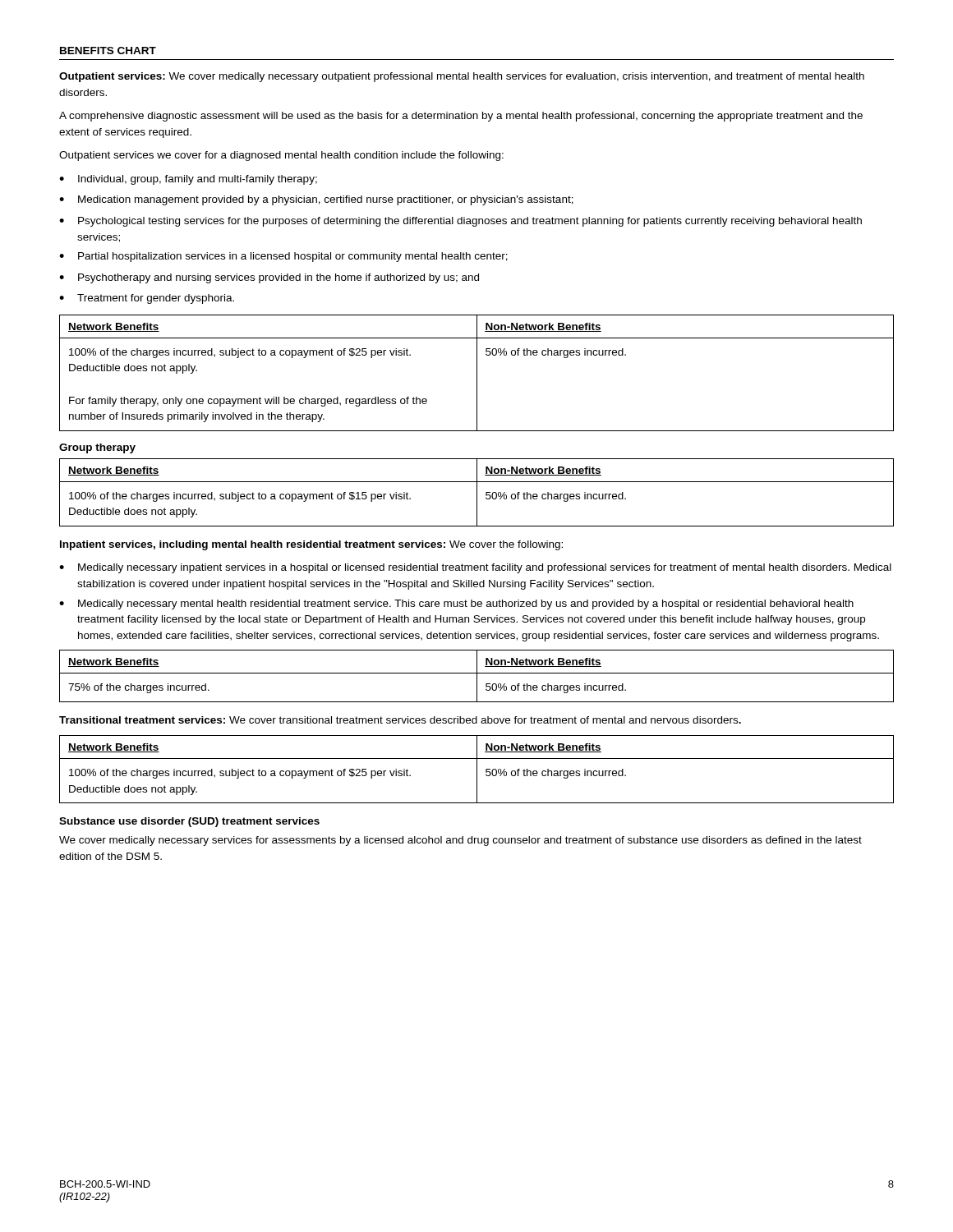Find the section header that says "Group therapy"

click(x=97, y=447)
